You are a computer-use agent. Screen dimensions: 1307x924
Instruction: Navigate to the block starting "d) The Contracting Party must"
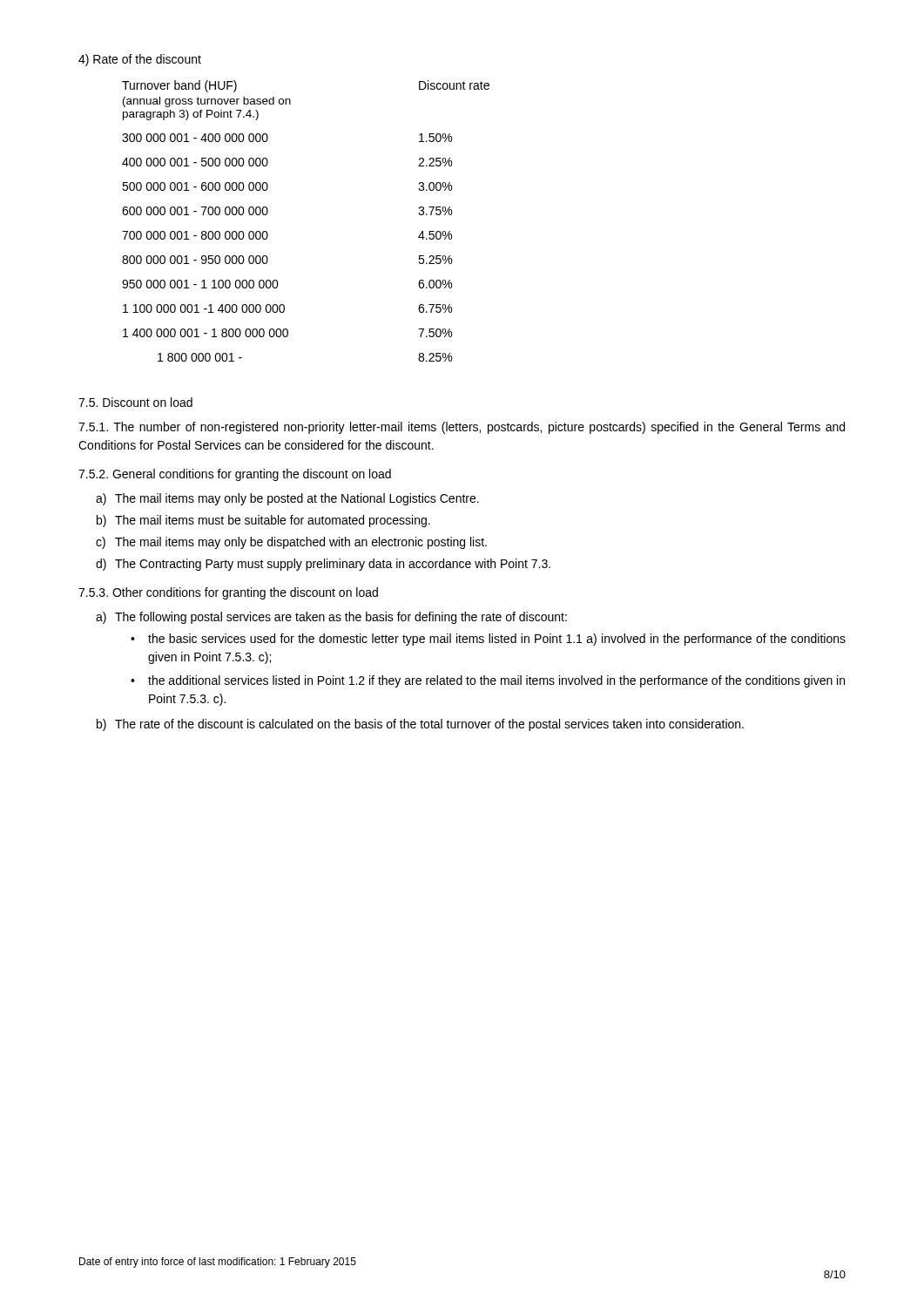pos(324,564)
